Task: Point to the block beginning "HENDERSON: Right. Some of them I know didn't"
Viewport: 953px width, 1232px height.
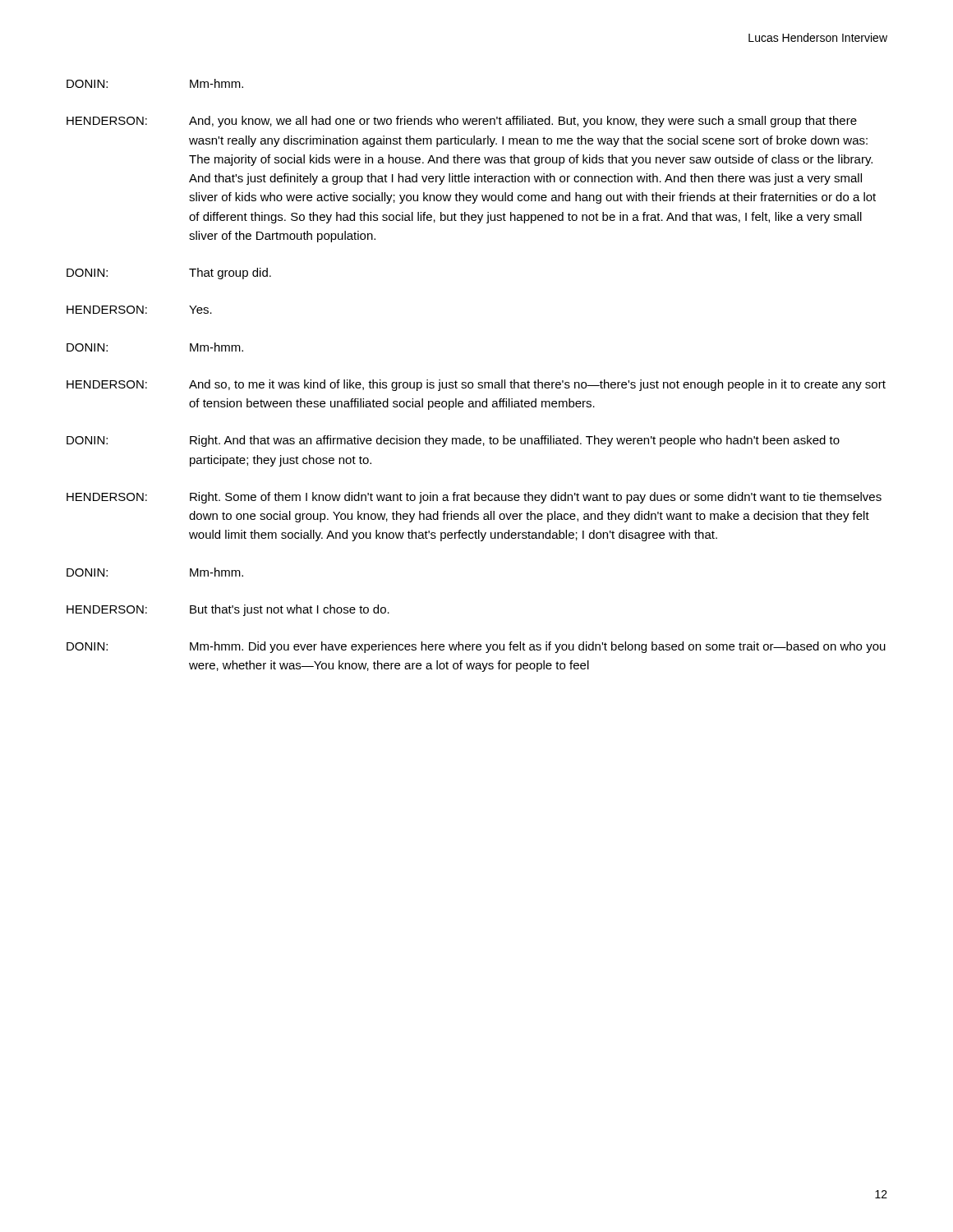Action: [476, 516]
